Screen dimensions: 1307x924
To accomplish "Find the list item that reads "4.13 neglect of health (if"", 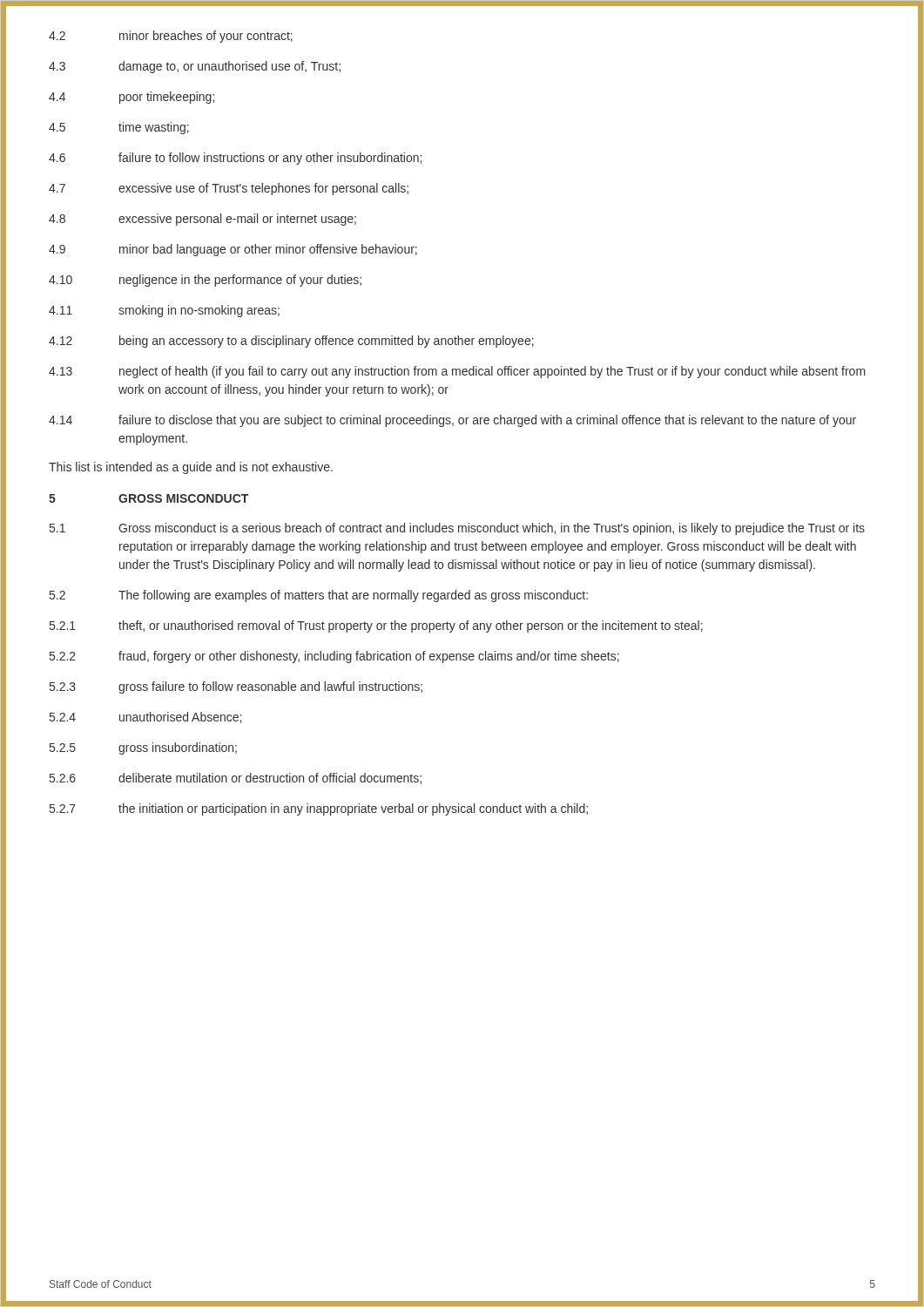I will click(462, 381).
